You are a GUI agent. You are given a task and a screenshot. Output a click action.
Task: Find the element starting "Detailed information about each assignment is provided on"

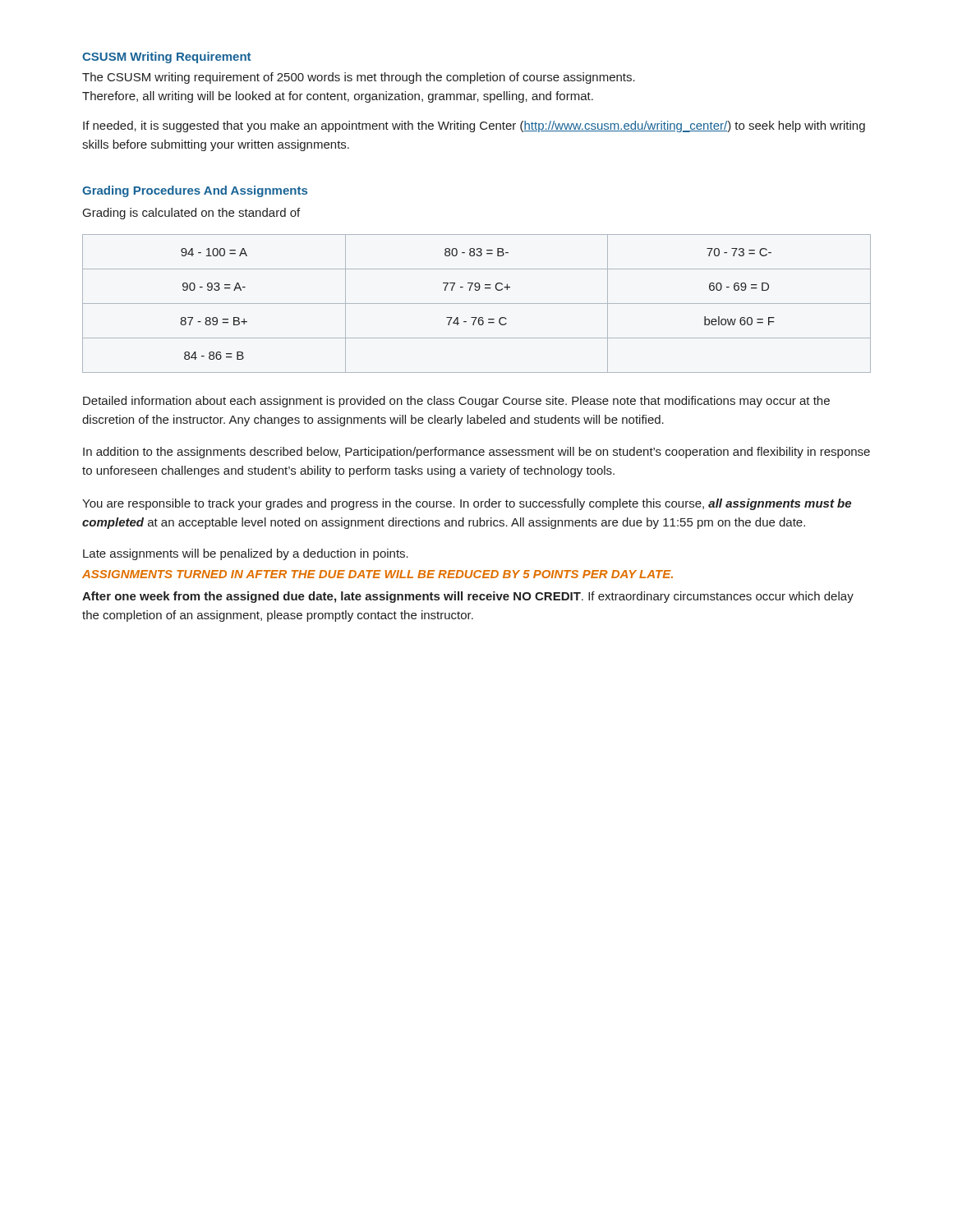[456, 410]
